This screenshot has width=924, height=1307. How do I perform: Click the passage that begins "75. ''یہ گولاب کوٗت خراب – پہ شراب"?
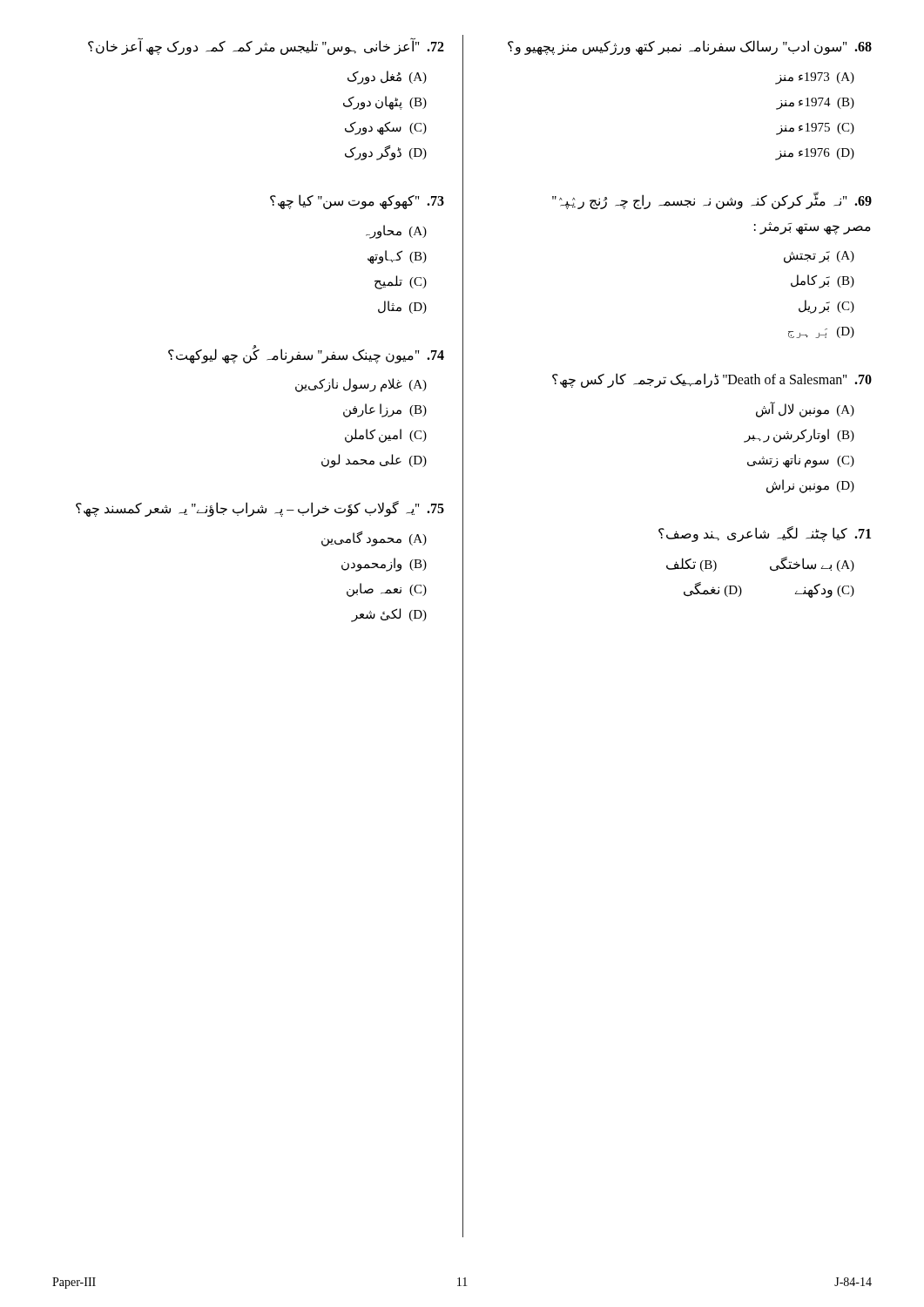coord(260,509)
